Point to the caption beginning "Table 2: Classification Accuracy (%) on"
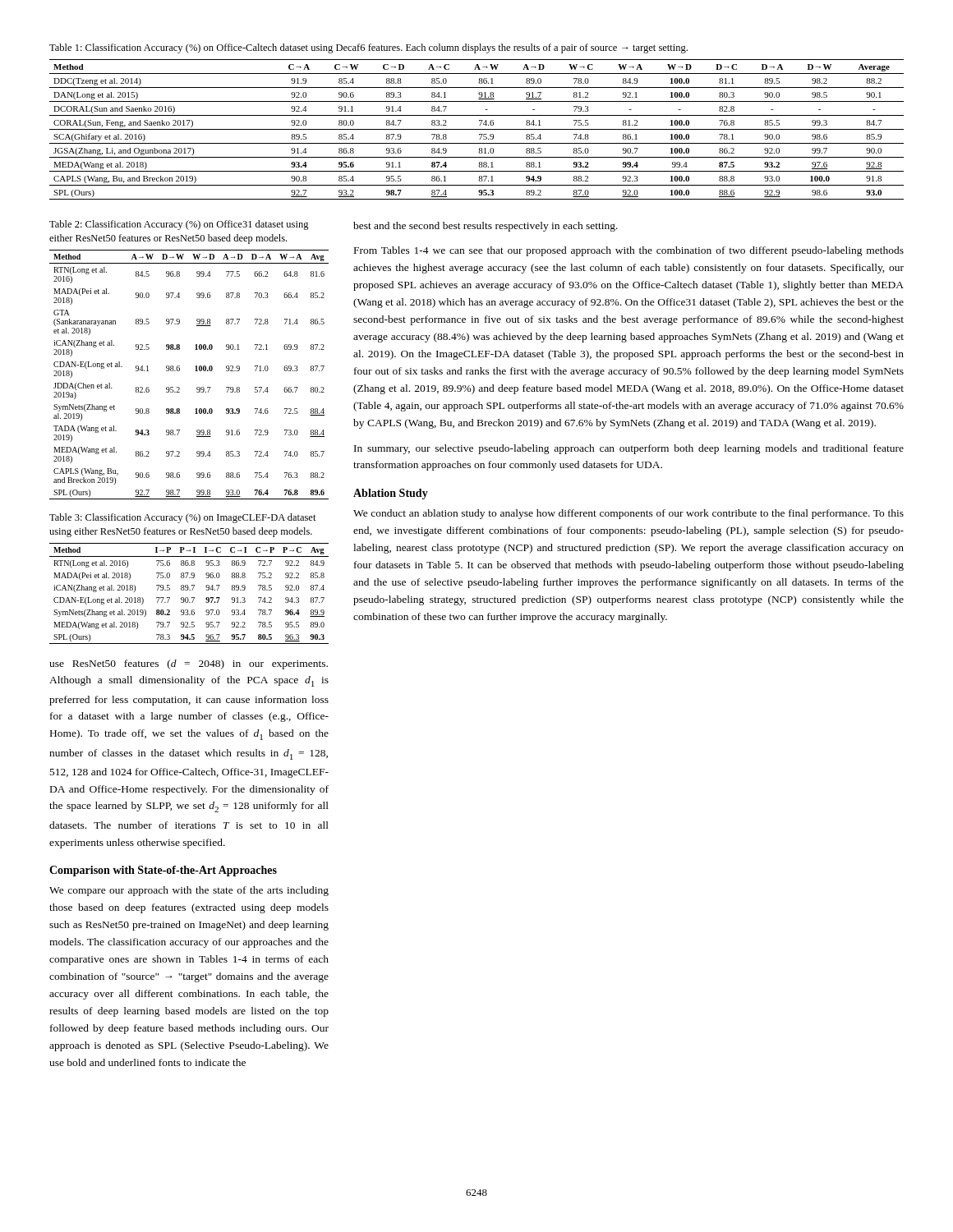 [x=179, y=231]
